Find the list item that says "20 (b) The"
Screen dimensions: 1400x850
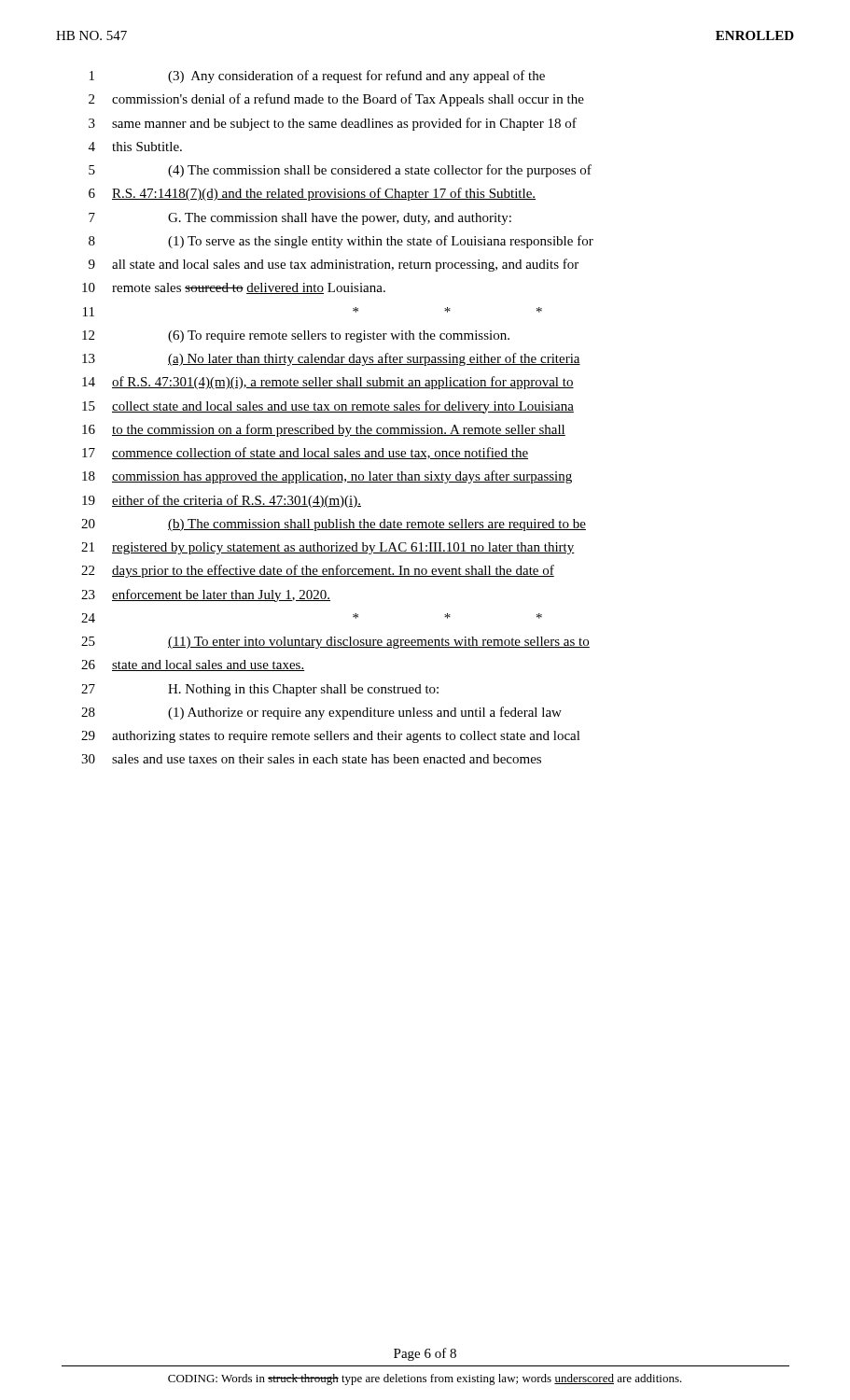[x=425, y=524]
